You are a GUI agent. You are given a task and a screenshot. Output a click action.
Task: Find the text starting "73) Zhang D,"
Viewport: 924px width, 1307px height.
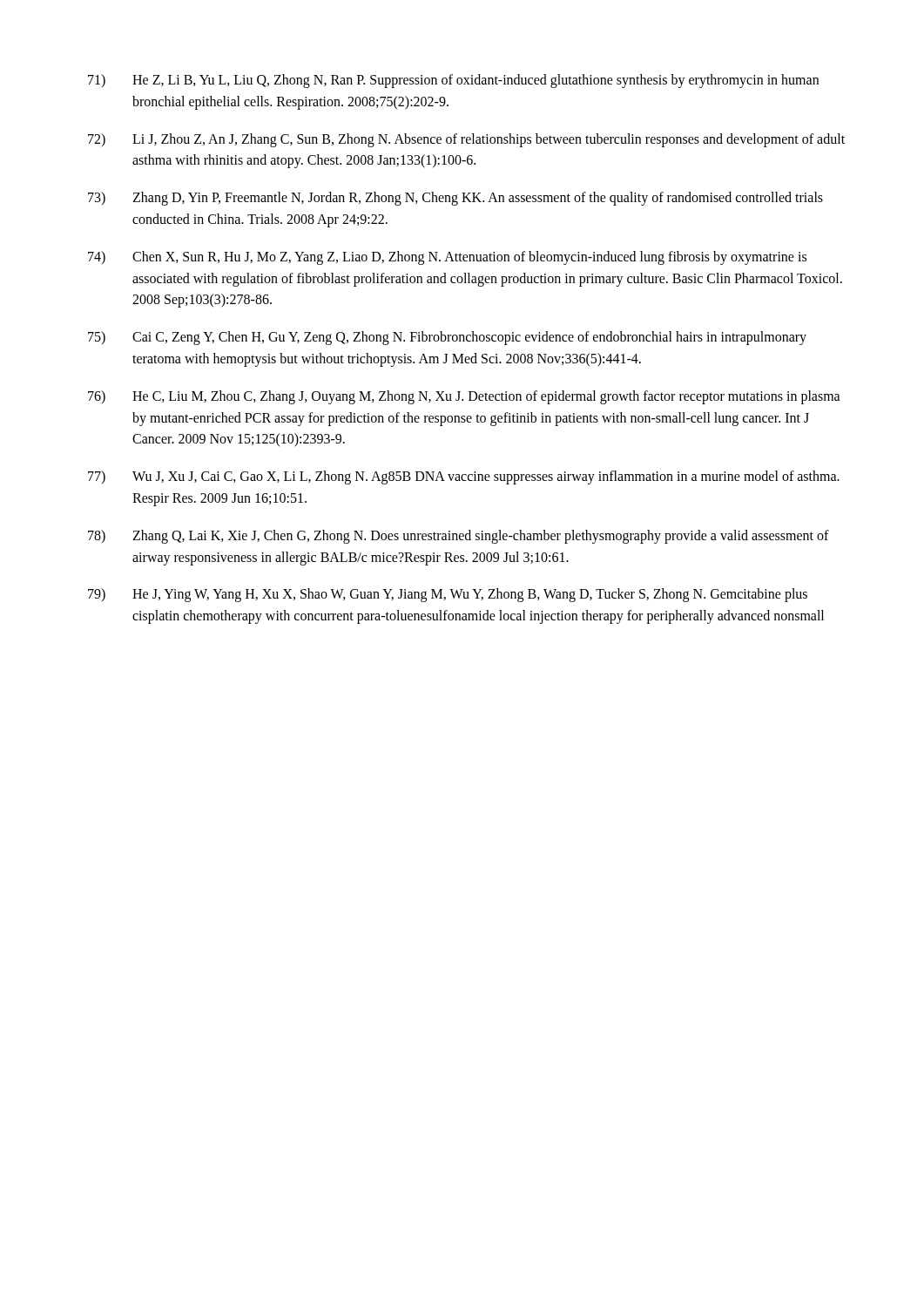[x=471, y=209]
